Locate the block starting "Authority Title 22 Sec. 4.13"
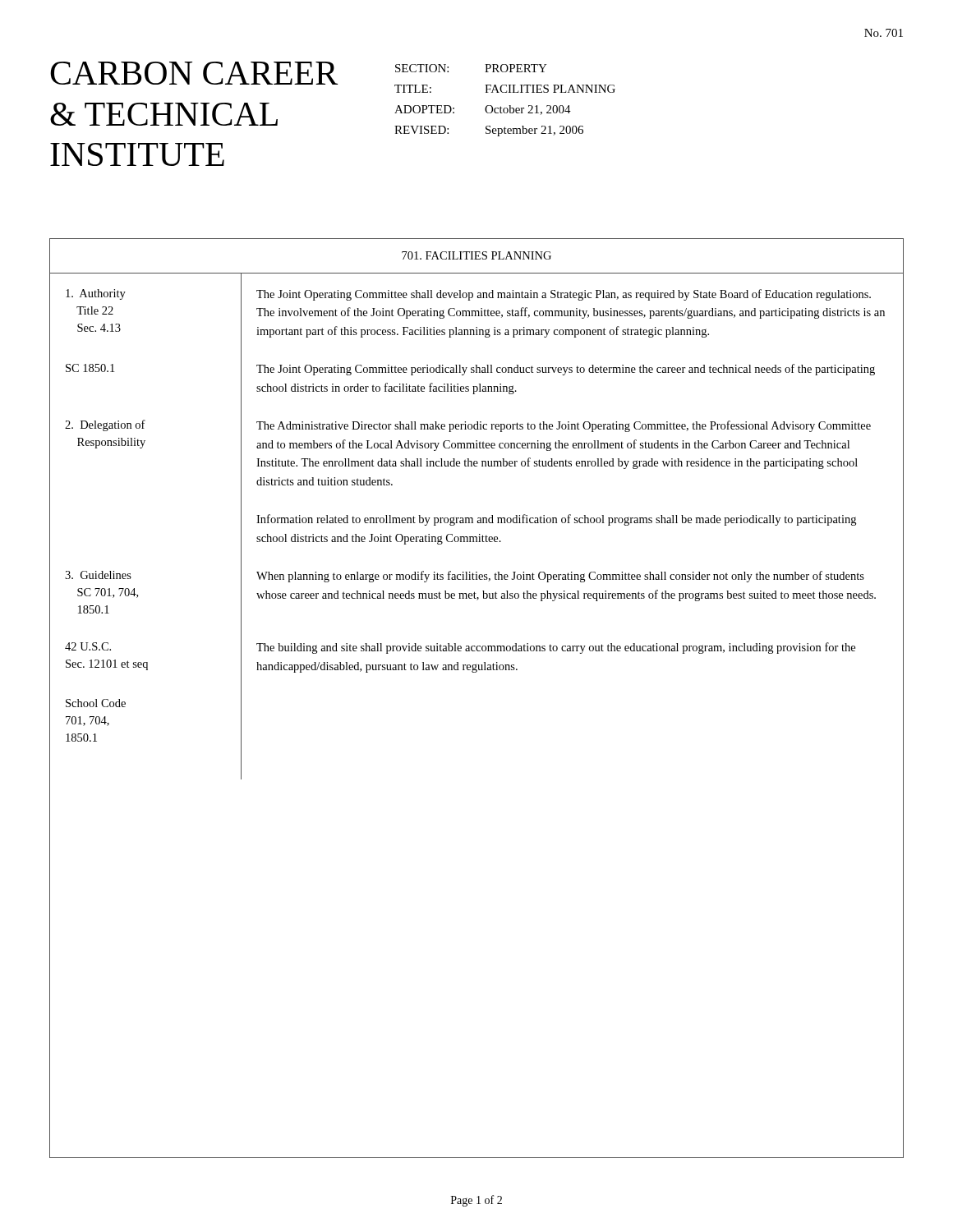This screenshot has height=1232, width=953. pyautogui.click(x=95, y=311)
